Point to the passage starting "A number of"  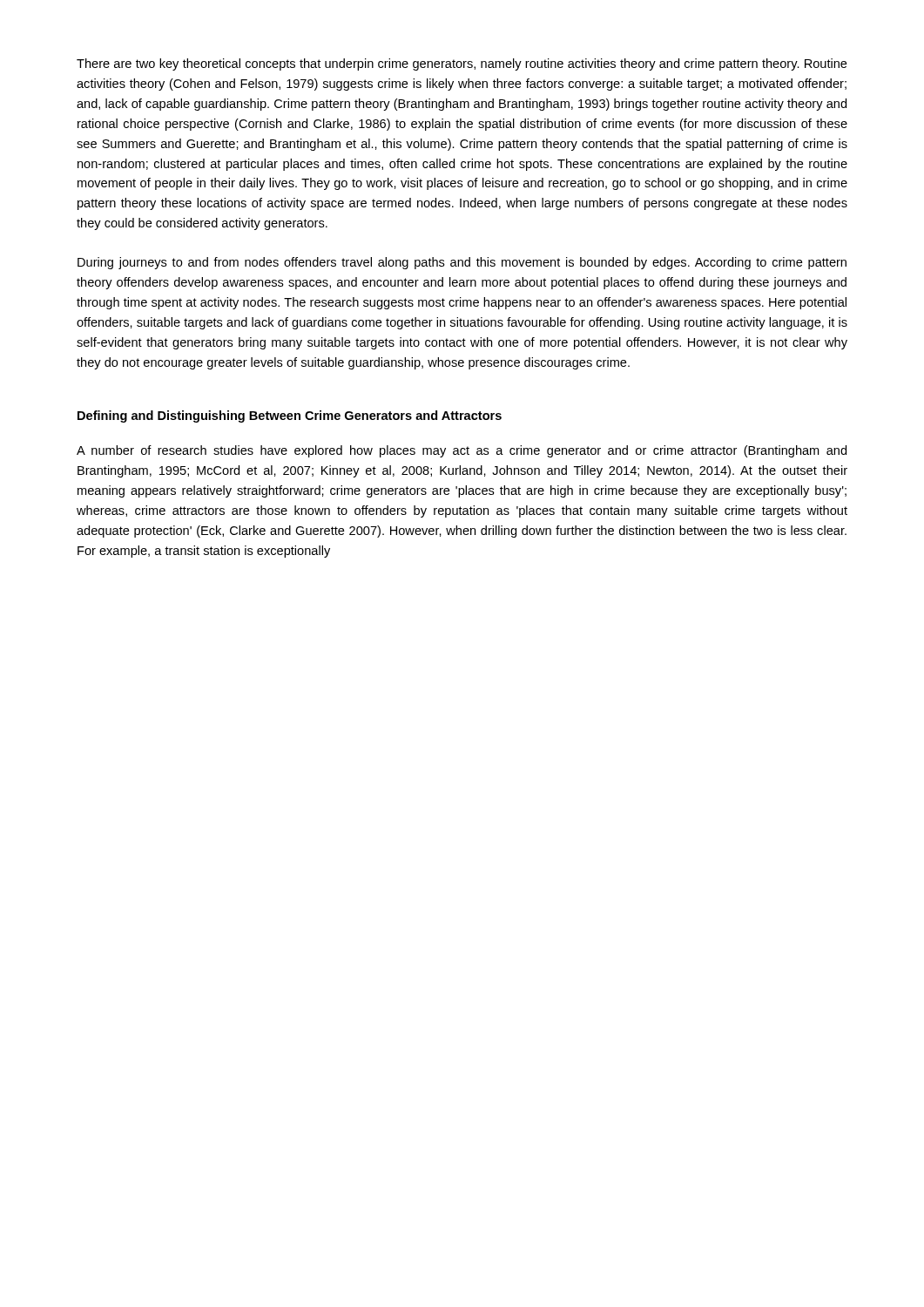pyautogui.click(x=462, y=501)
